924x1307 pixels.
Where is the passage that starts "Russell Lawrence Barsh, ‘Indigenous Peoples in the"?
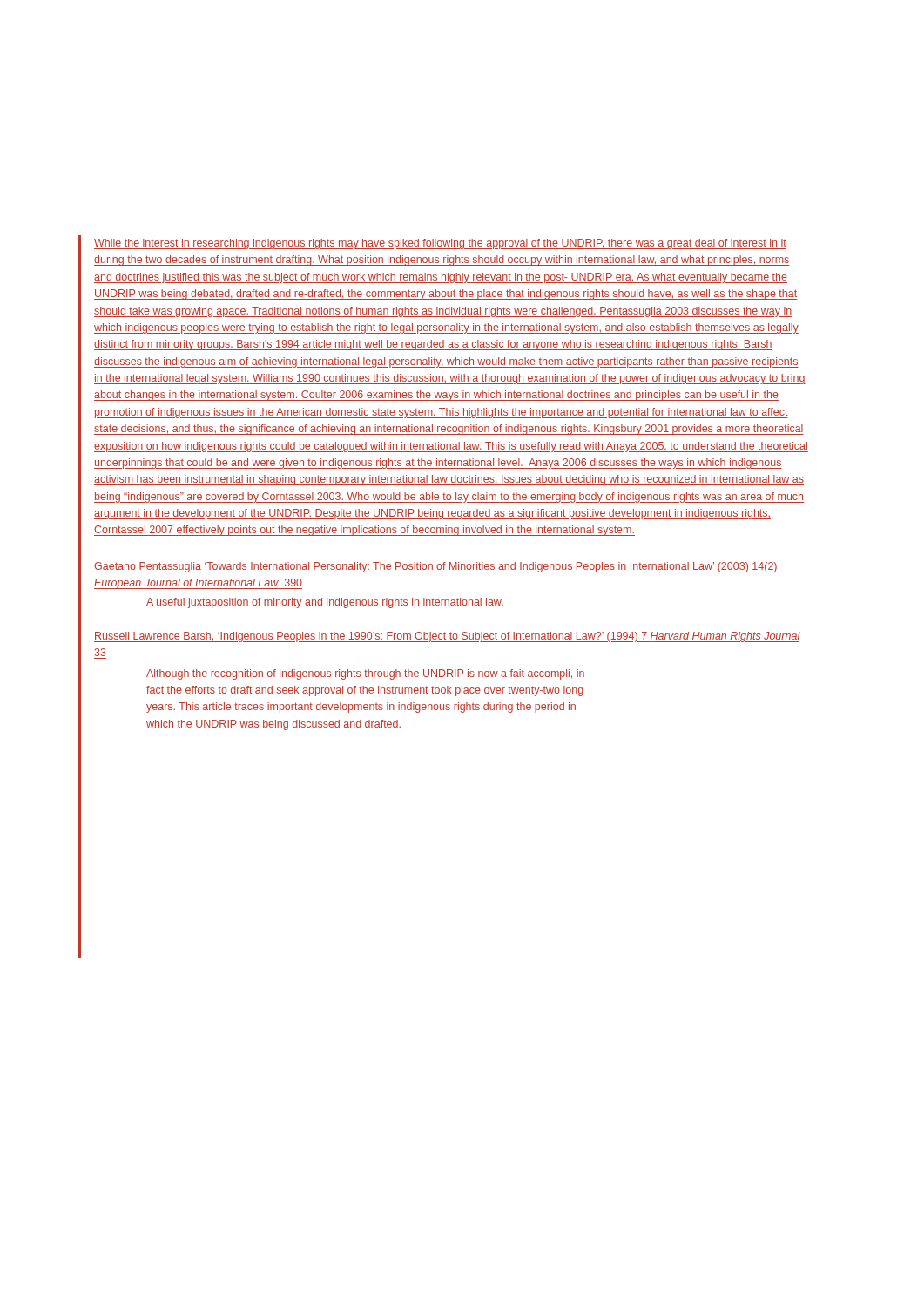(x=447, y=681)
